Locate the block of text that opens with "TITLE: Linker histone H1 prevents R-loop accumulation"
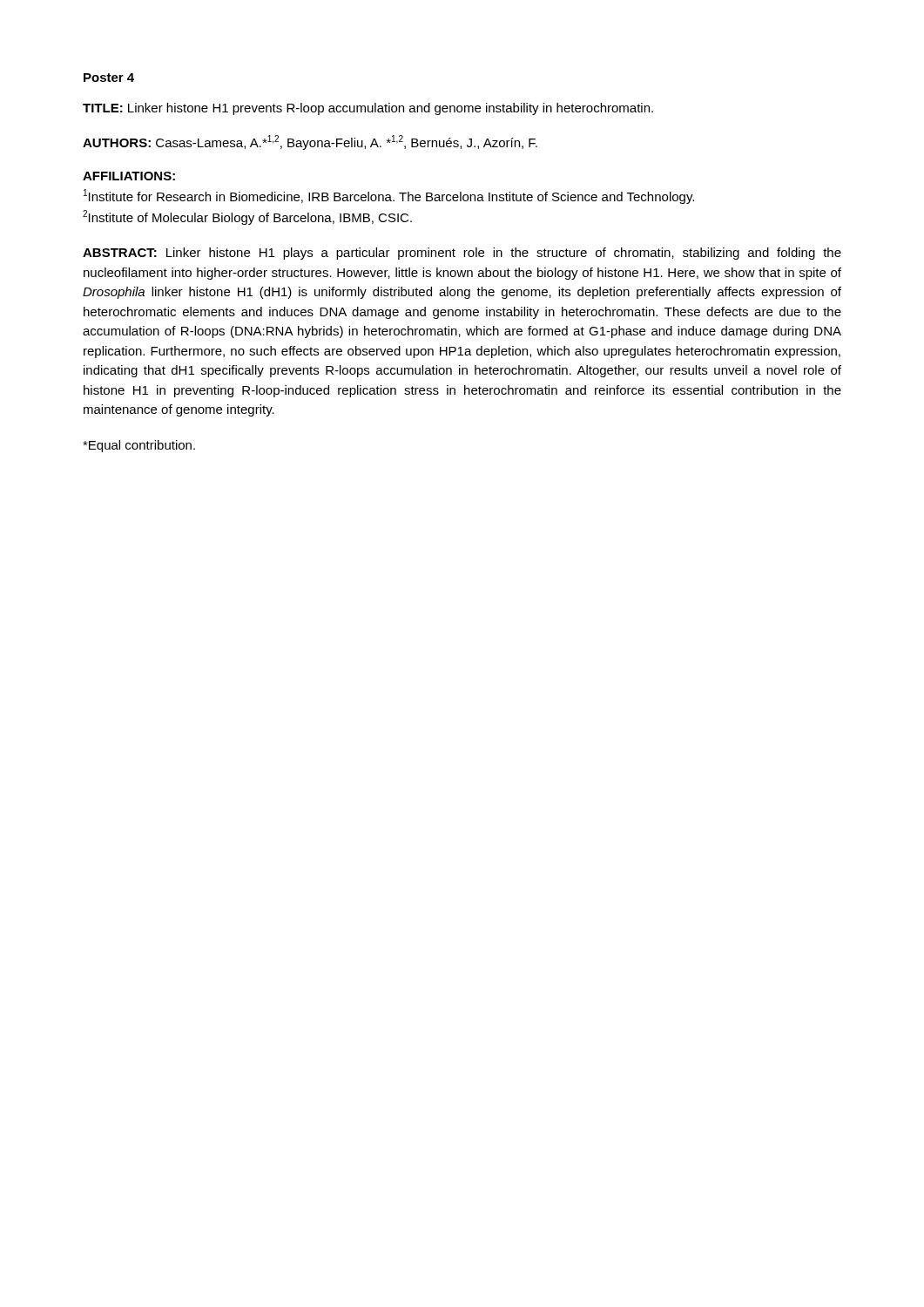This screenshot has width=924, height=1307. pos(368,108)
